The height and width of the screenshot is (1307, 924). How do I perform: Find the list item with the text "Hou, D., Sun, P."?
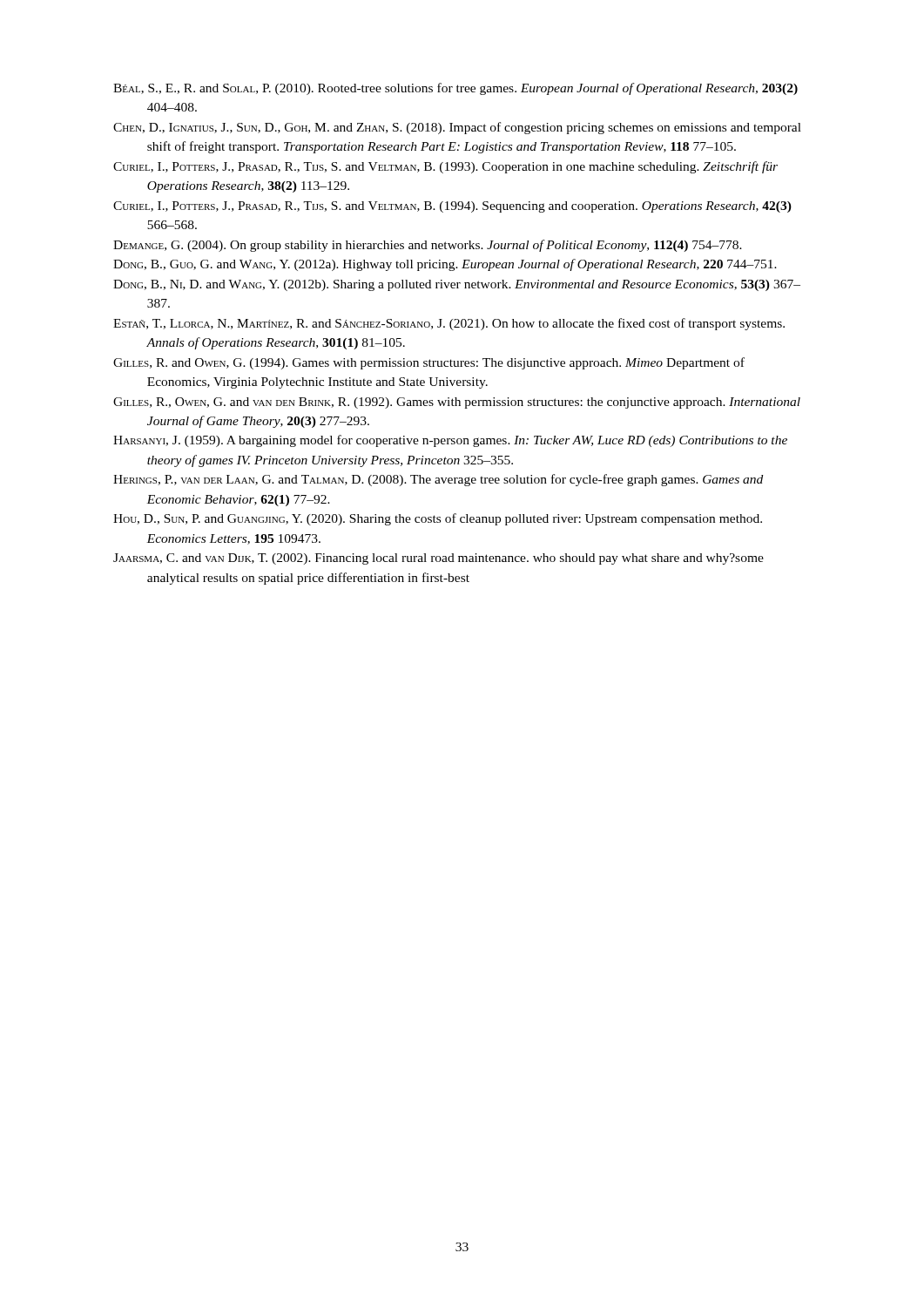pyautogui.click(x=438, y=528)
